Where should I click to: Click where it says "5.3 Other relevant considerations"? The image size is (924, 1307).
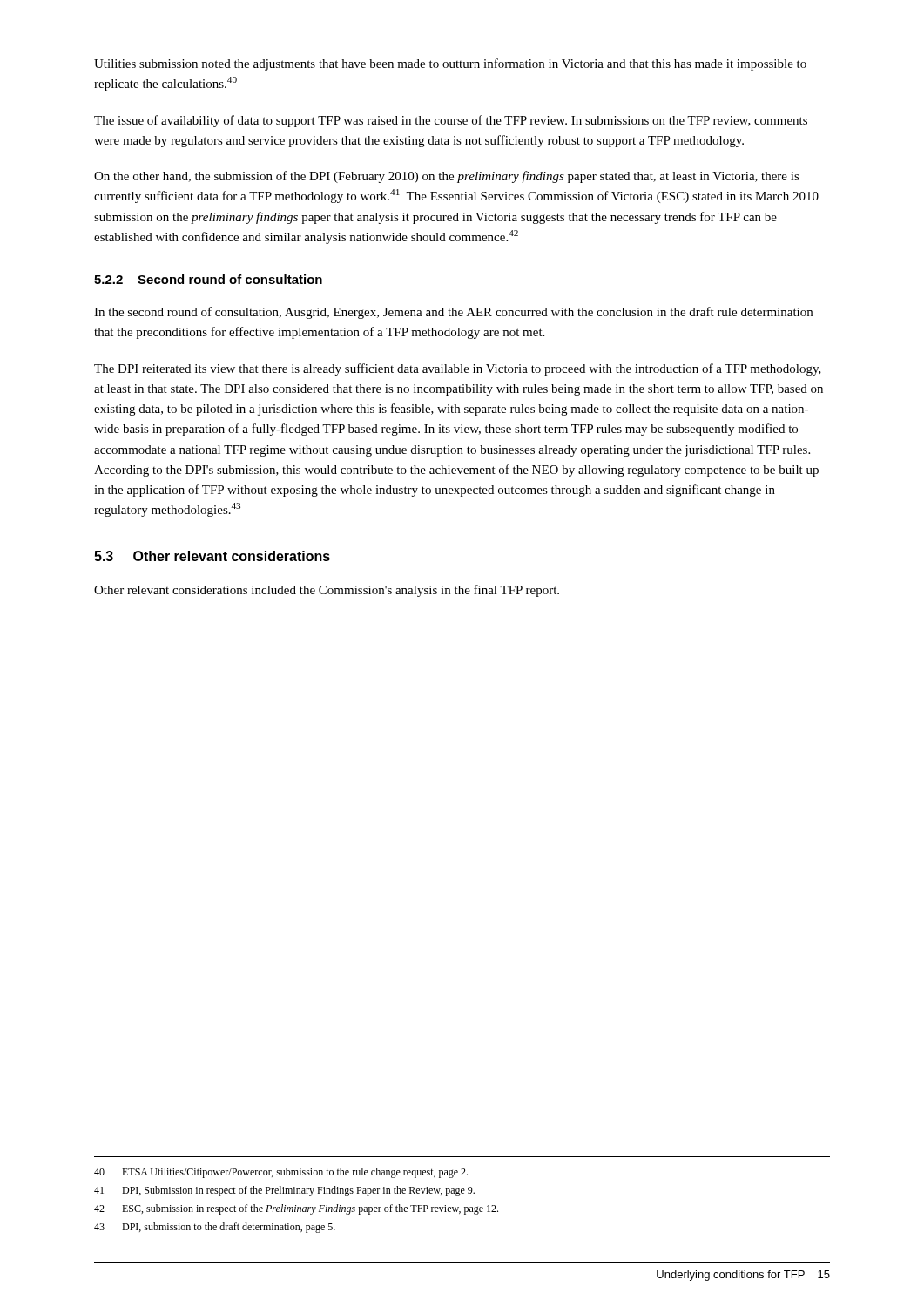coord(212,556)
